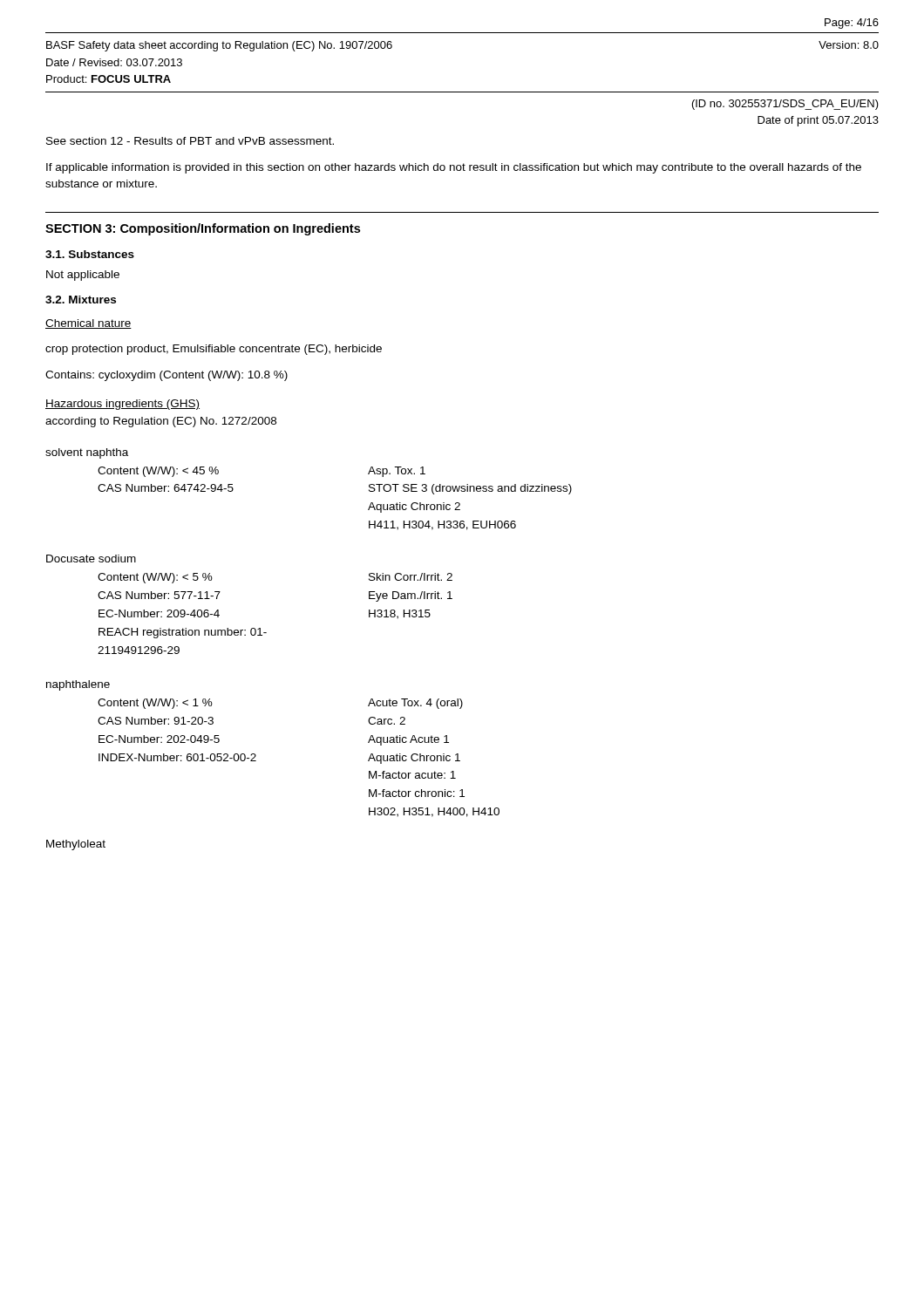924x1308 pixels.
Task: Click on the block starting "Chemical nature"
Action: tap(88, 323)
